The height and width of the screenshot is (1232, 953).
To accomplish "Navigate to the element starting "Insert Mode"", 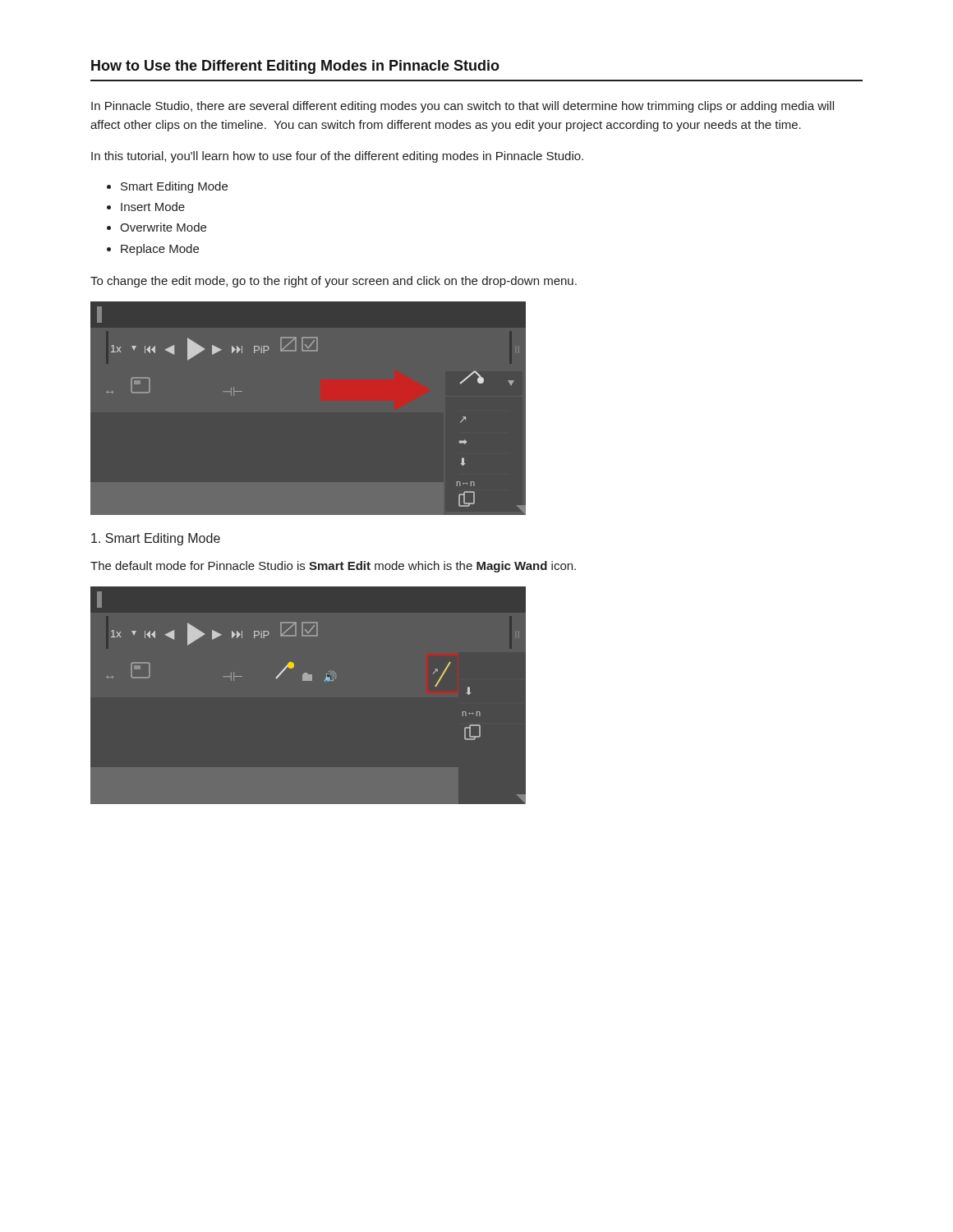I will click(153, 207).
